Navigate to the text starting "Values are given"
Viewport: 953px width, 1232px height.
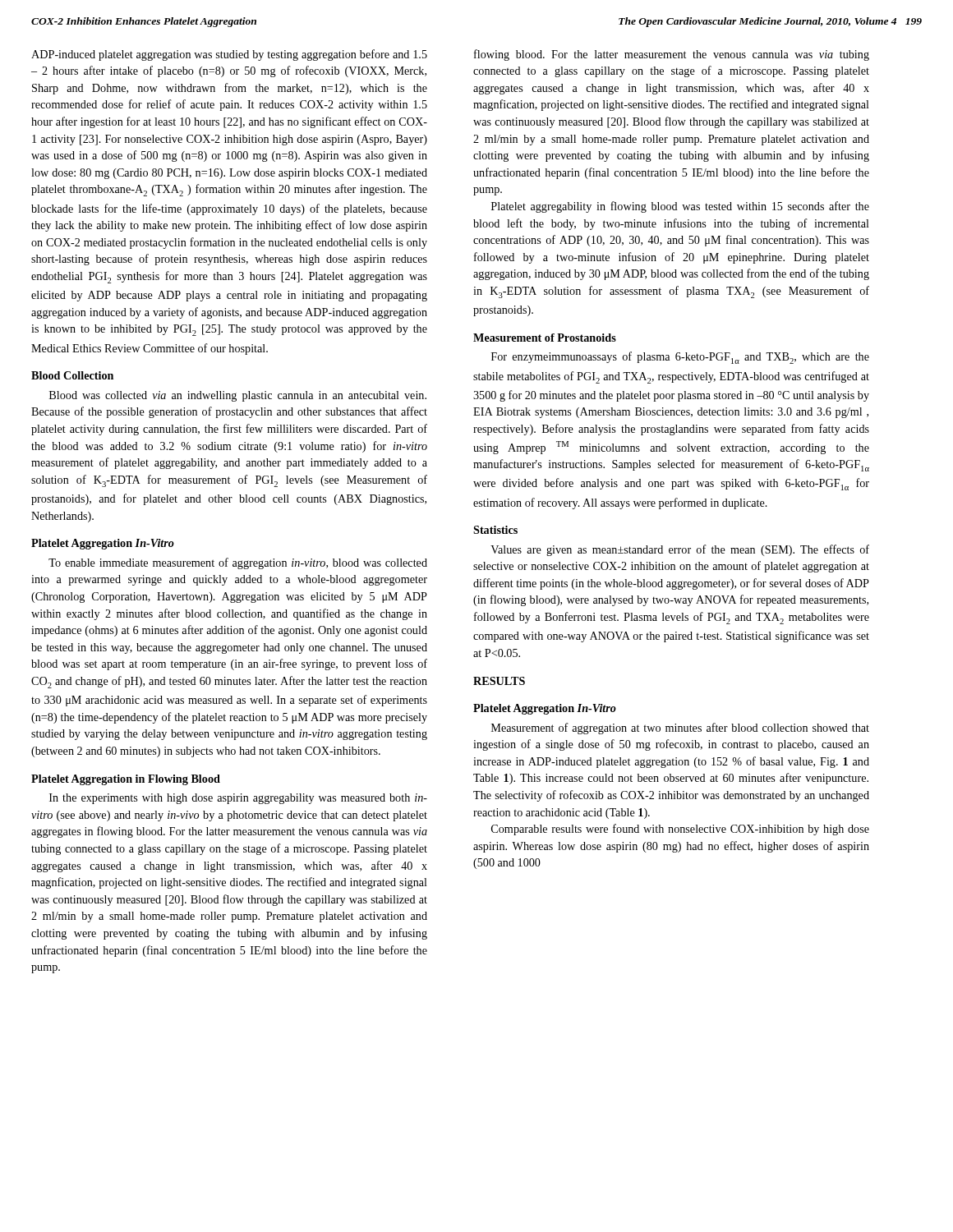coord(671,601)
